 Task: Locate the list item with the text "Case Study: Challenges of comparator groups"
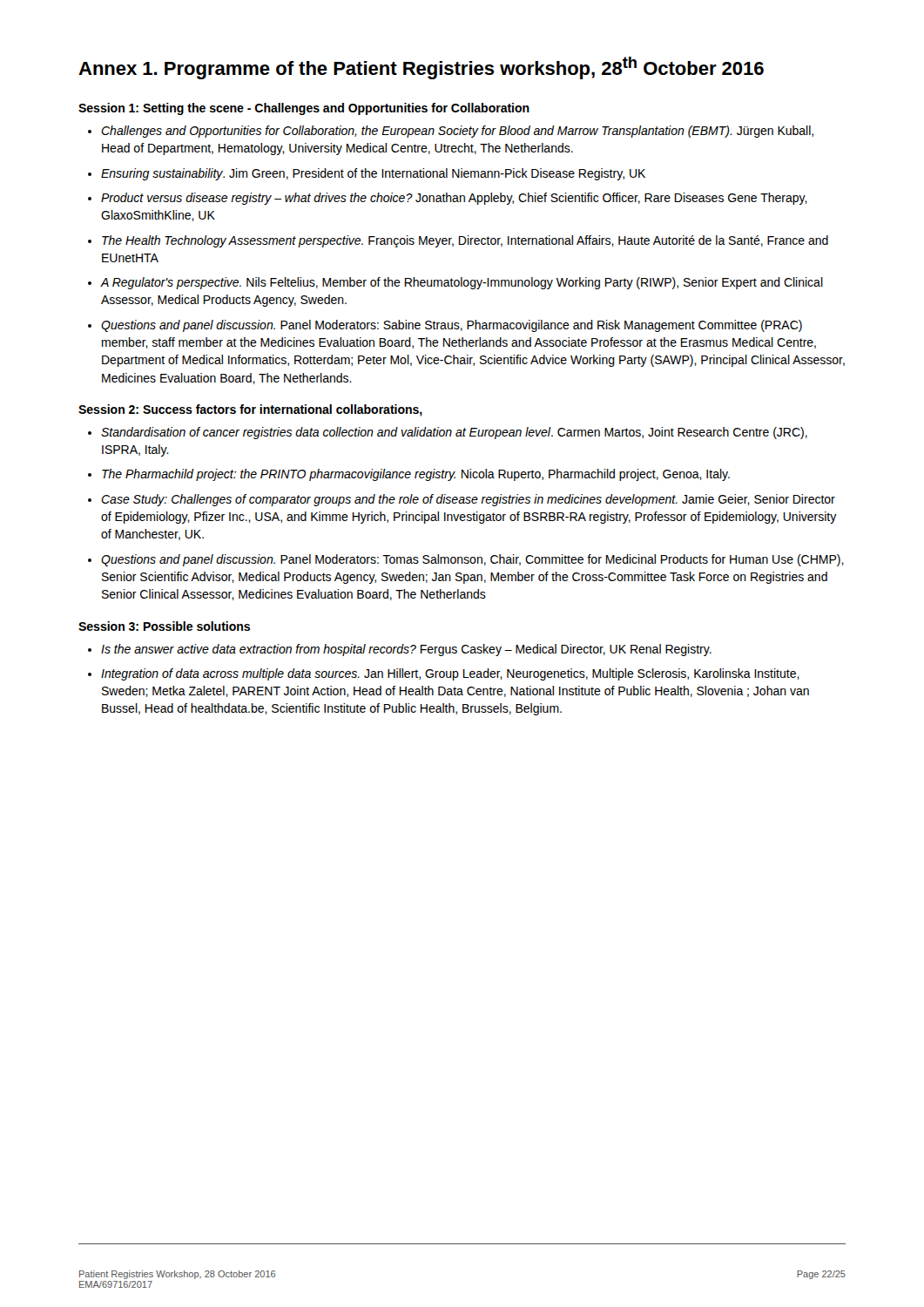pos(469,517)
